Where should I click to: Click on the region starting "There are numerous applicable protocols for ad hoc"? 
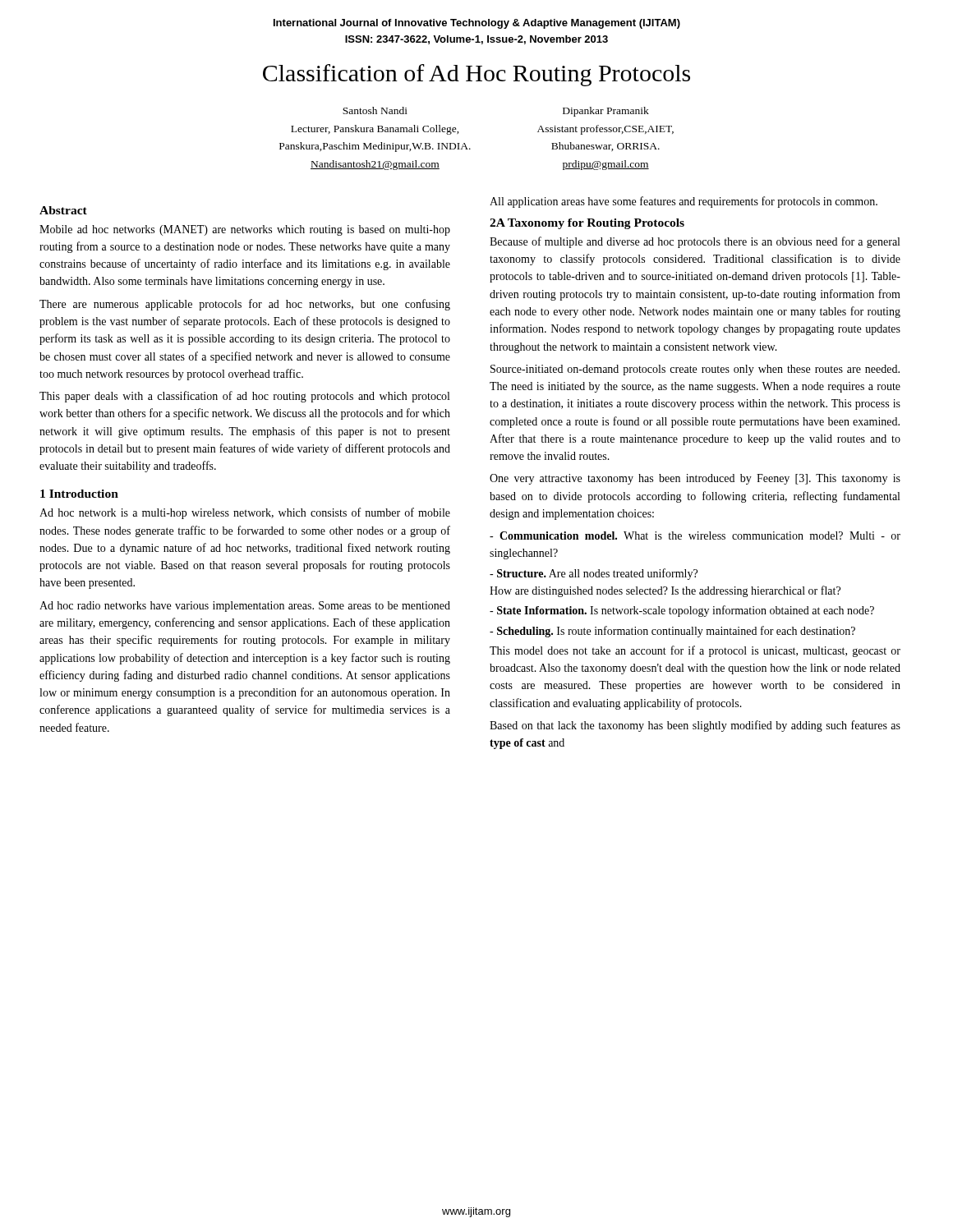[x=245, y=339]
